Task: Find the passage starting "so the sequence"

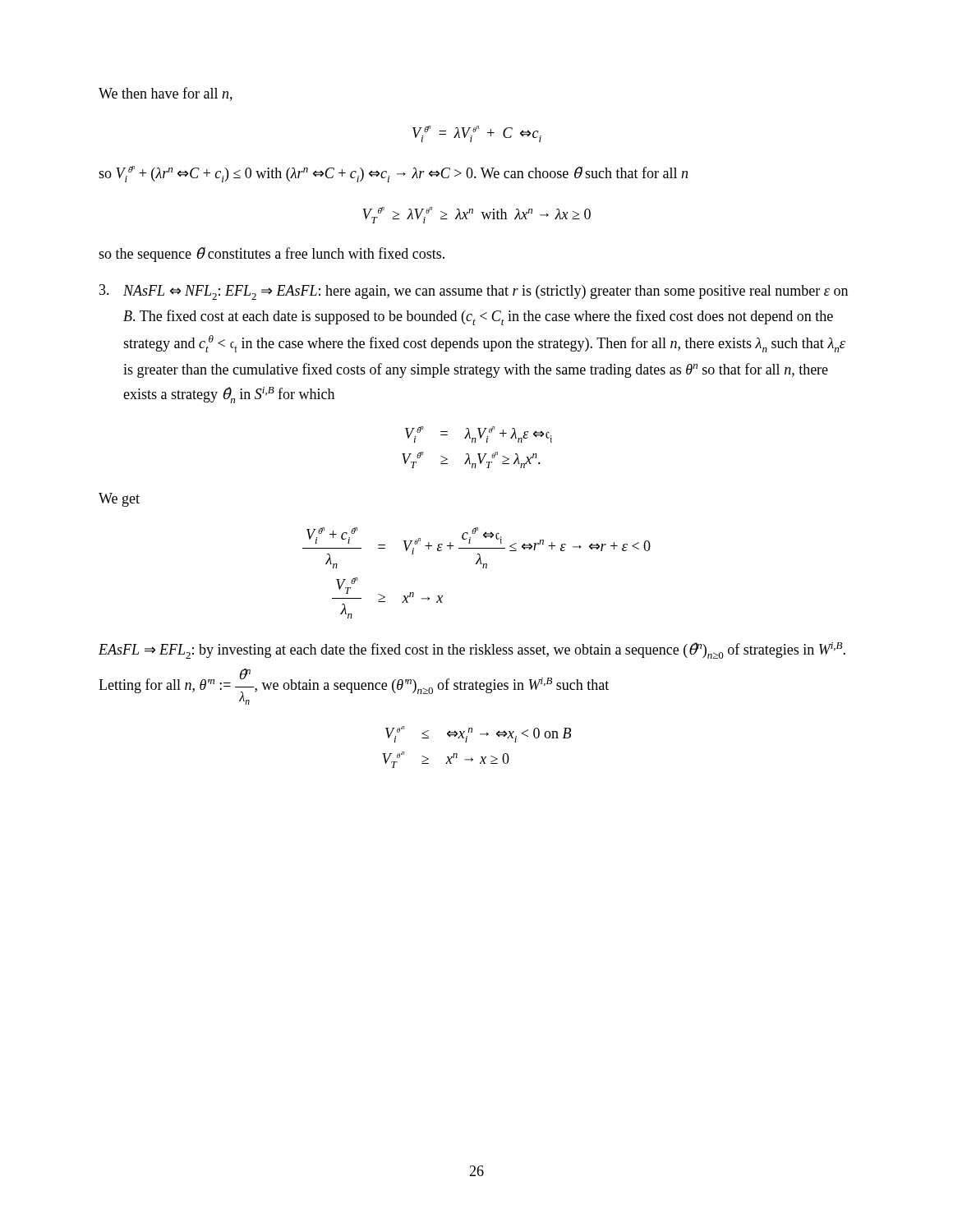Action: coord(272,254)
